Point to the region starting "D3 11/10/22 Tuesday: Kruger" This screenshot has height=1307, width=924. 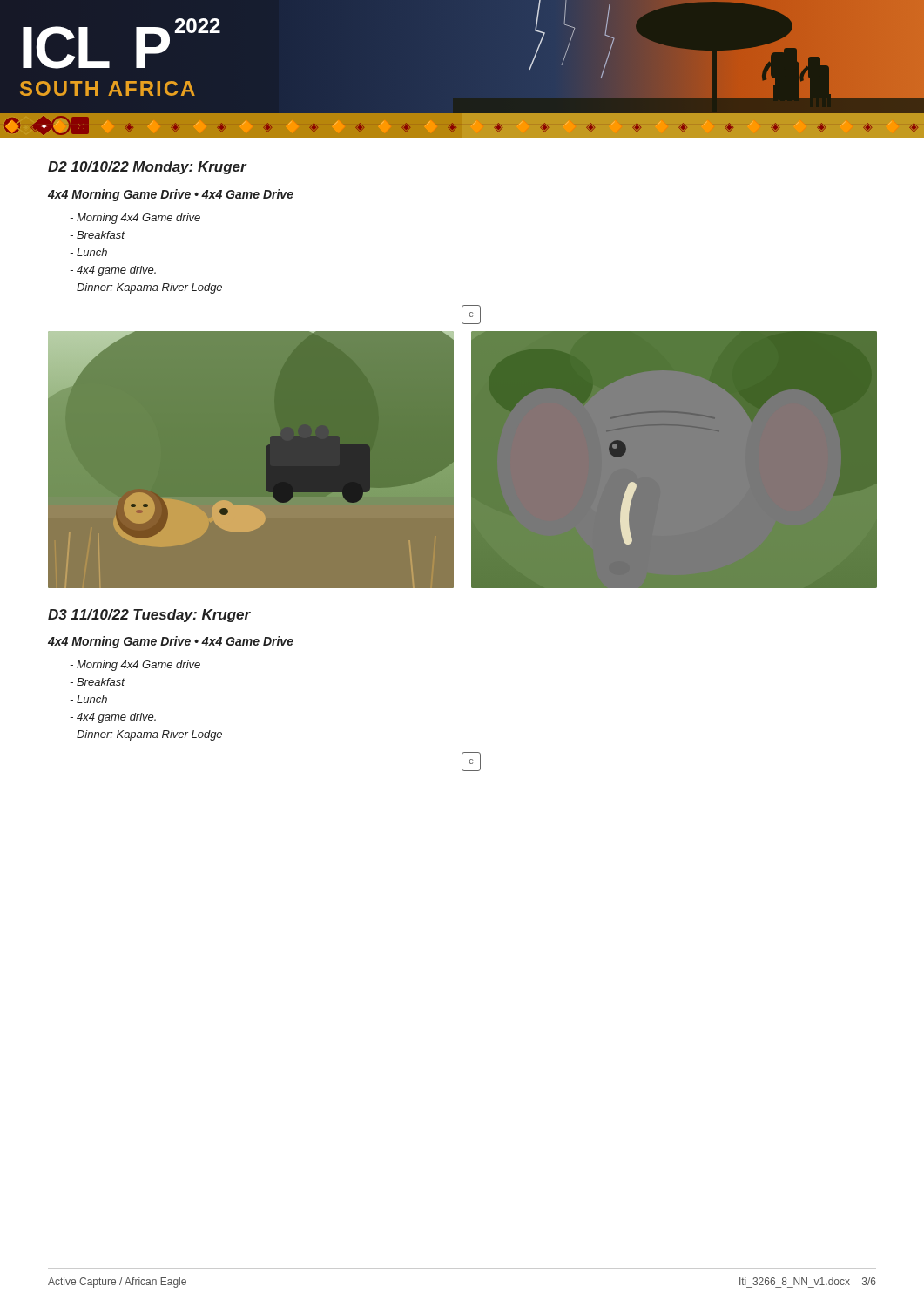tap(149, 615)
